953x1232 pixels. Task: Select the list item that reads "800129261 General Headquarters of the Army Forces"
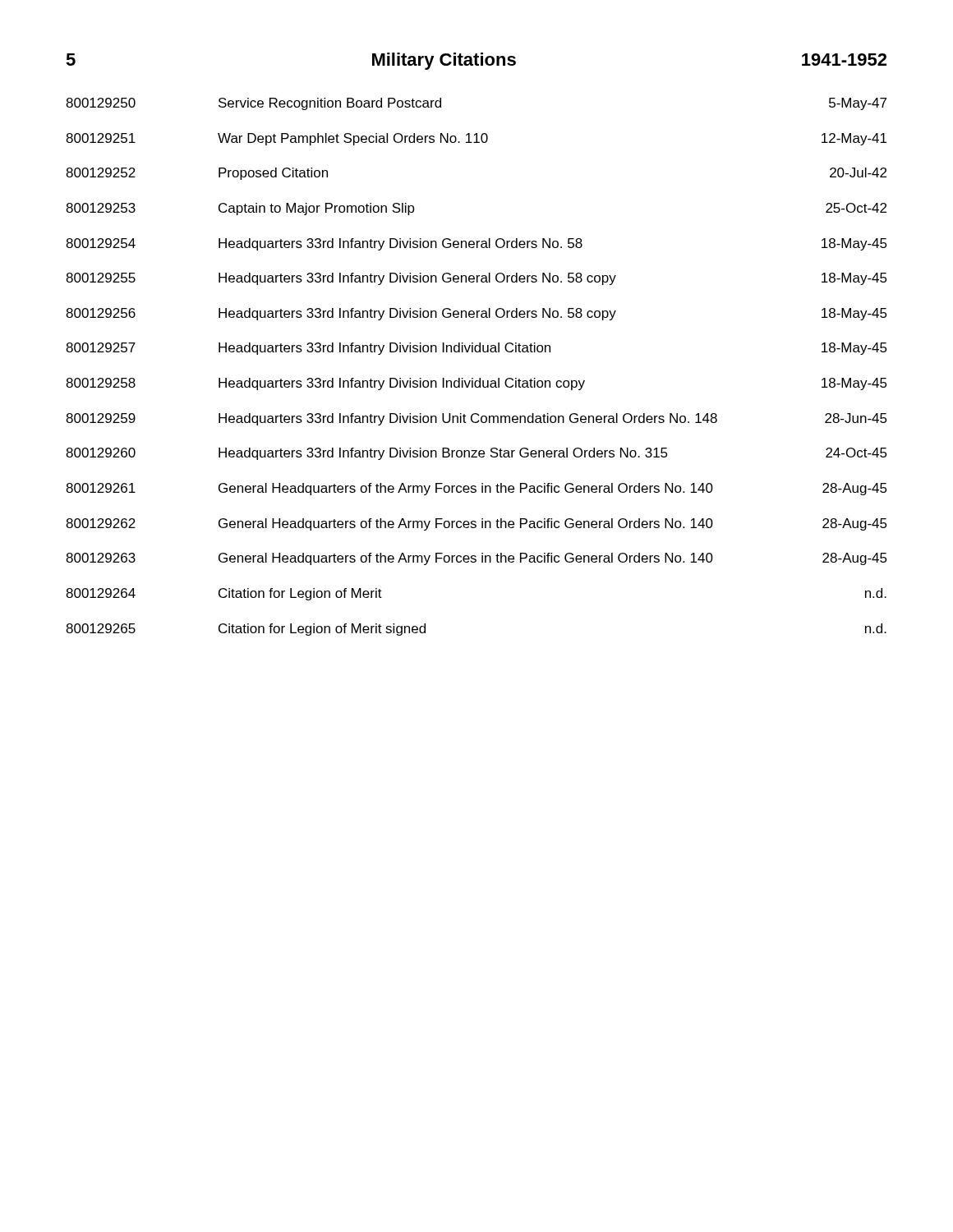click(x=476, y=489)
